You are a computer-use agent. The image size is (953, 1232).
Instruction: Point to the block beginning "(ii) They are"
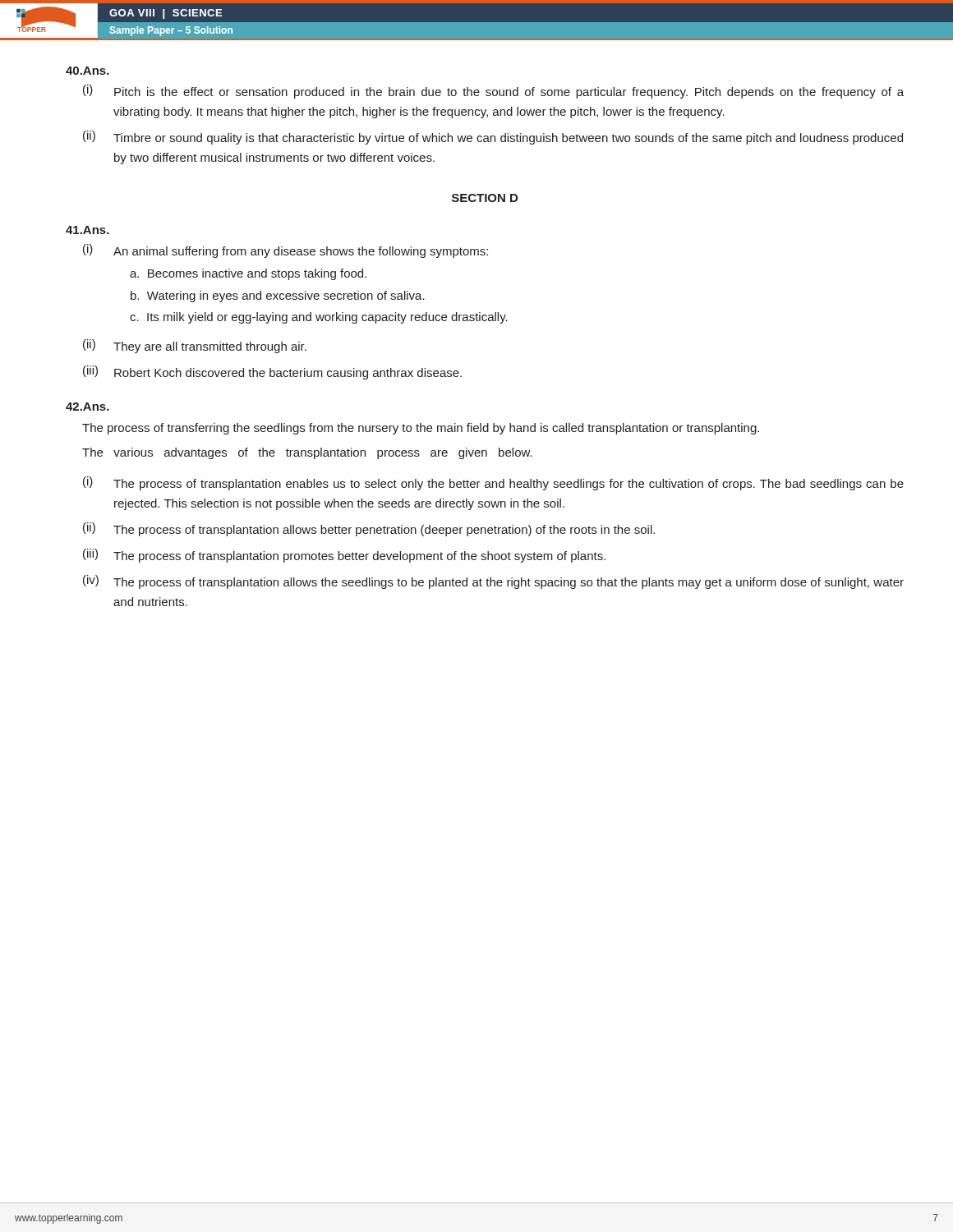195,346
